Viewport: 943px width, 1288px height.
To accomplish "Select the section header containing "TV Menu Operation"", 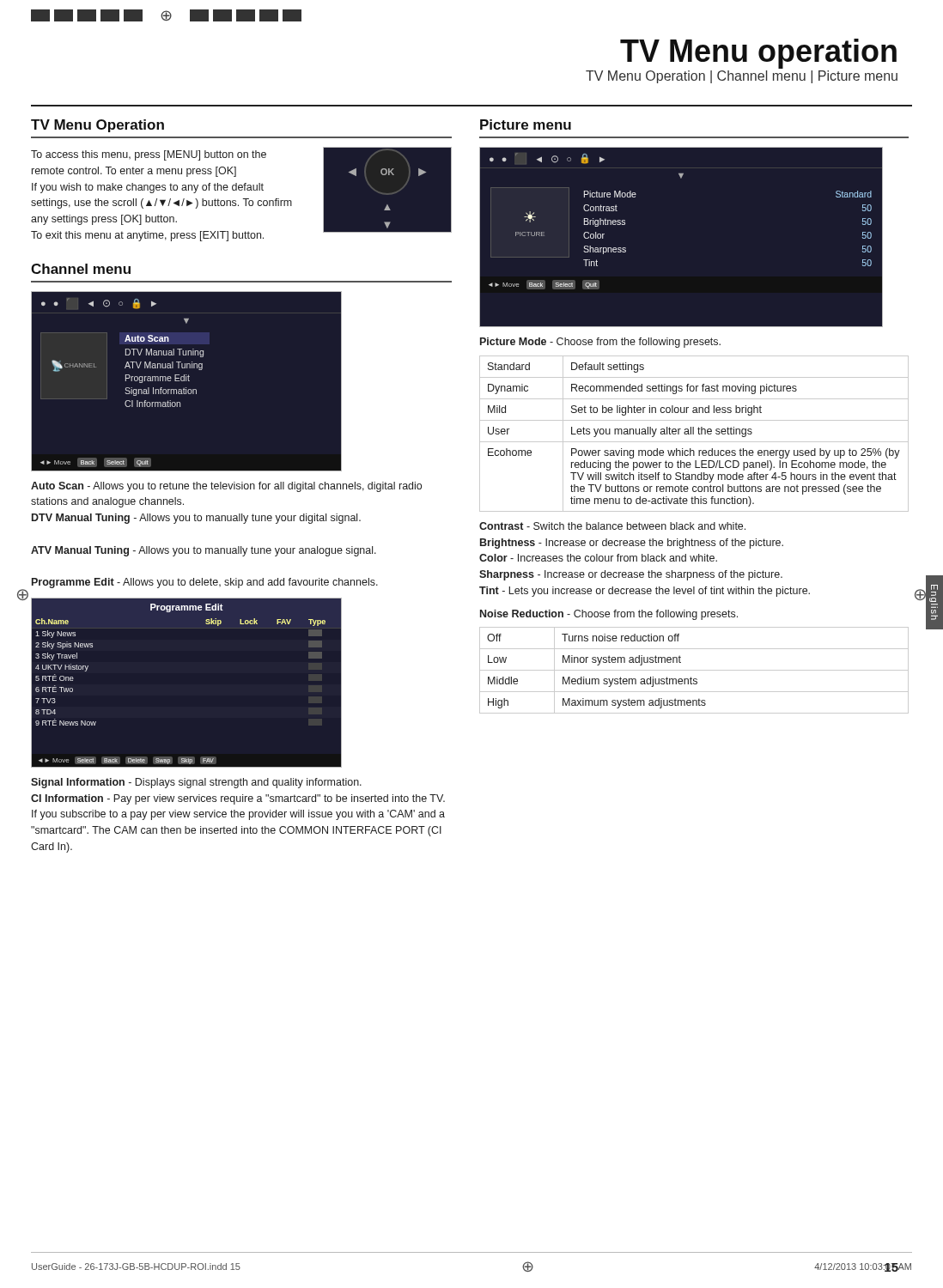I will (x=98, y=125).
